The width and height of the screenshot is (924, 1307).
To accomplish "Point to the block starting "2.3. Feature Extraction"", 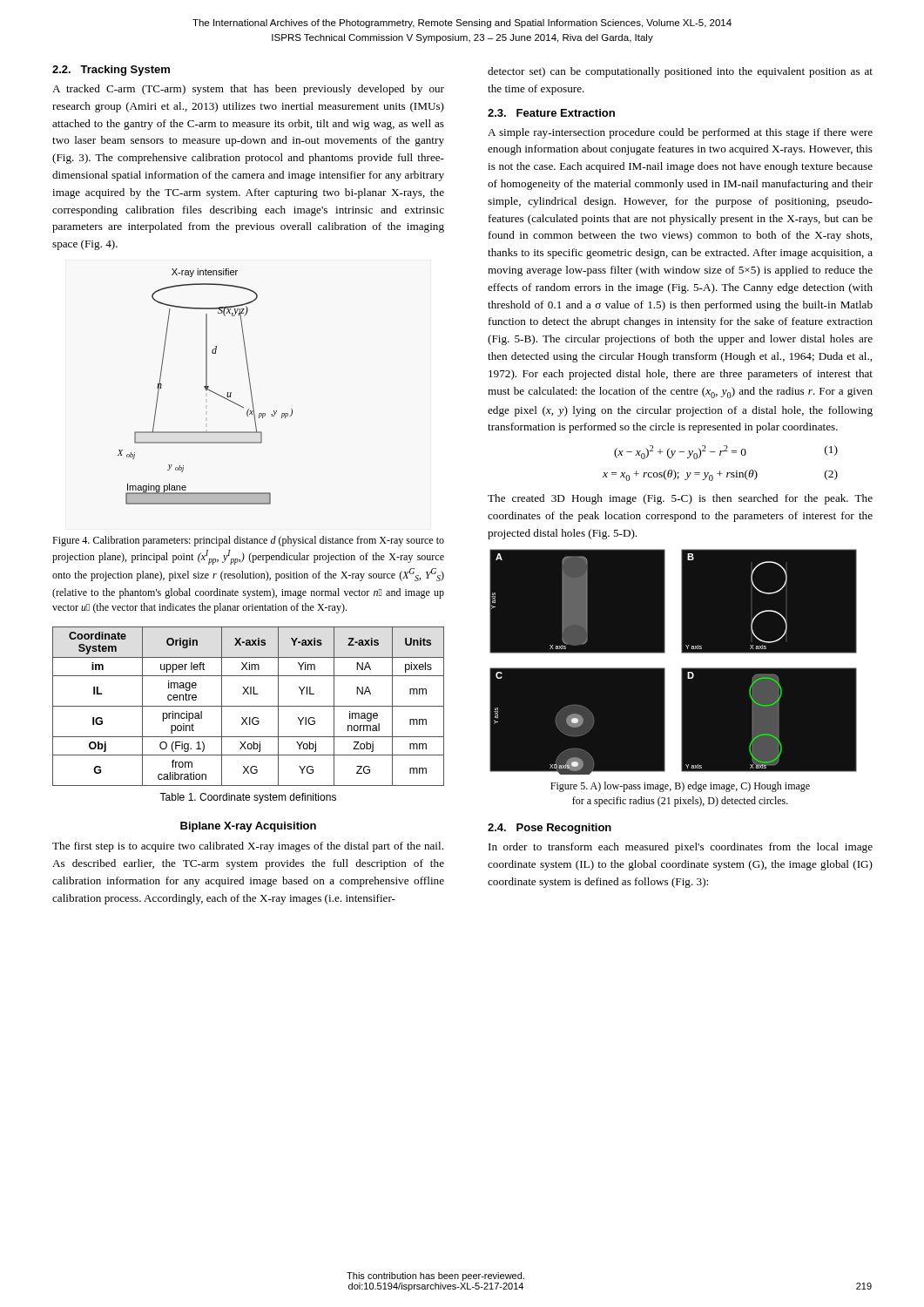I will pyautogui.click(x=552, y=113).
